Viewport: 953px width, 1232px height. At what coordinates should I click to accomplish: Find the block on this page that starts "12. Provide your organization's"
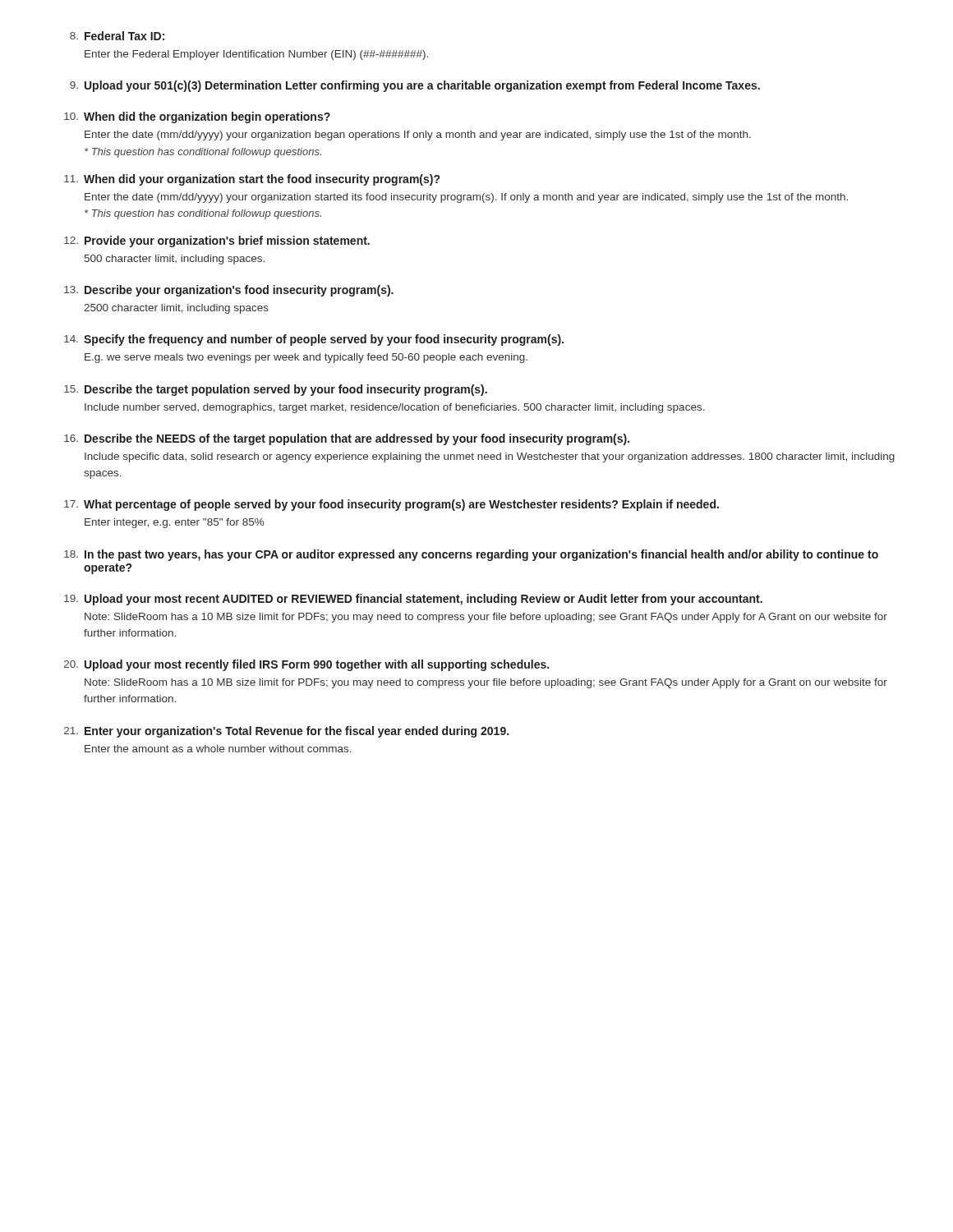click(217, 241)
